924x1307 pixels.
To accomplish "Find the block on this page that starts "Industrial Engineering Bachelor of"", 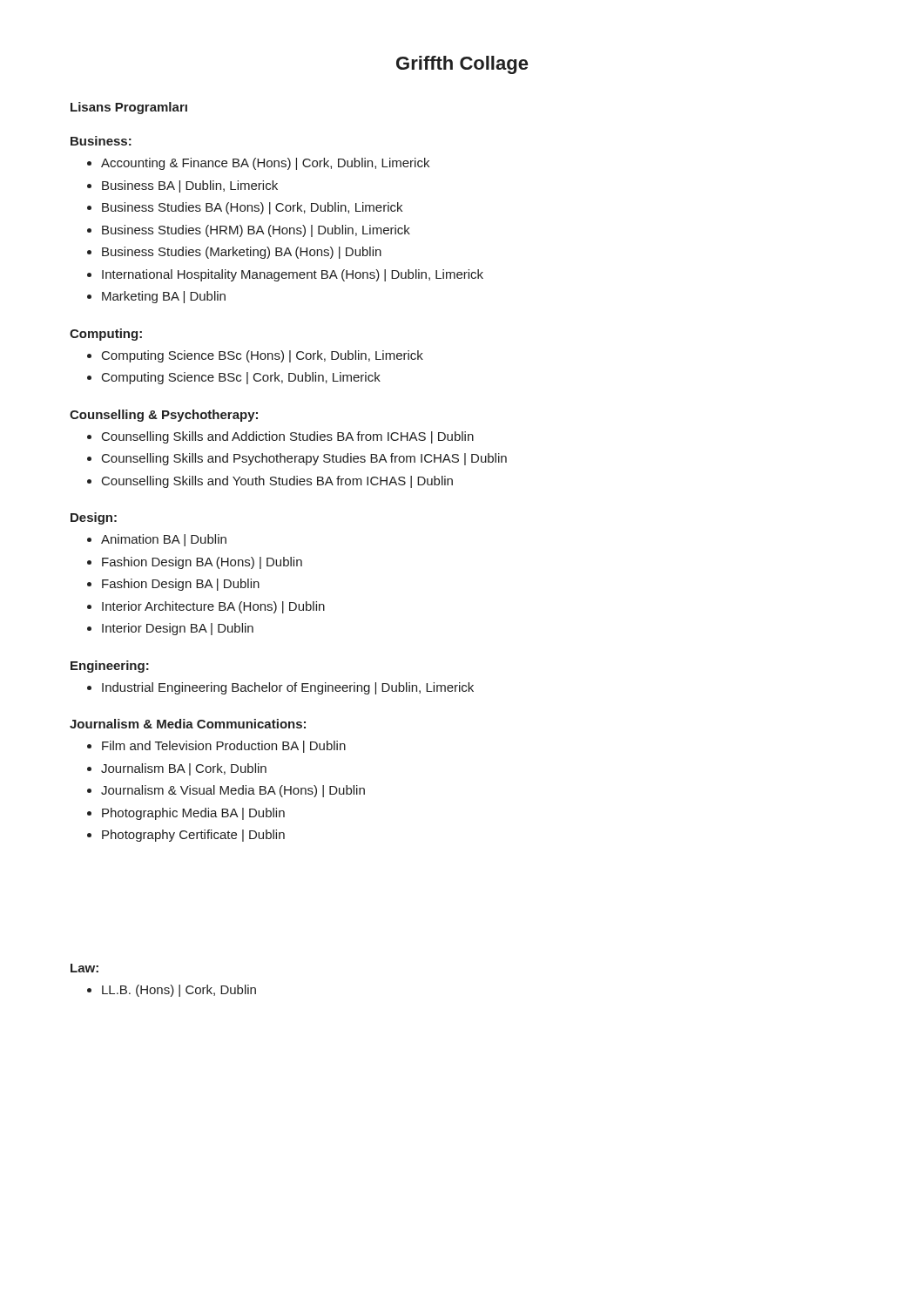I will [478, 687].
